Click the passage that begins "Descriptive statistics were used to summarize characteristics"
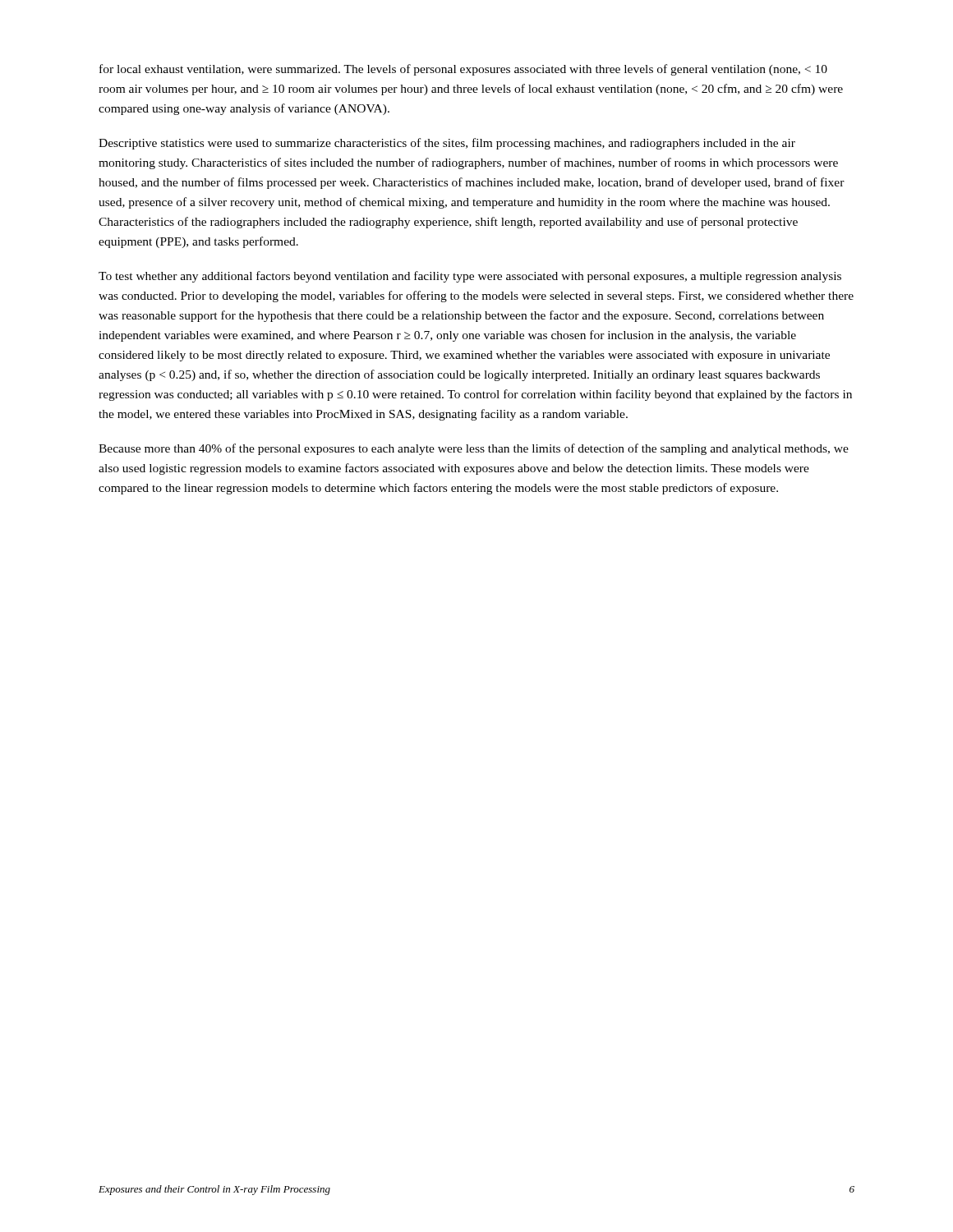 point(471,192)
